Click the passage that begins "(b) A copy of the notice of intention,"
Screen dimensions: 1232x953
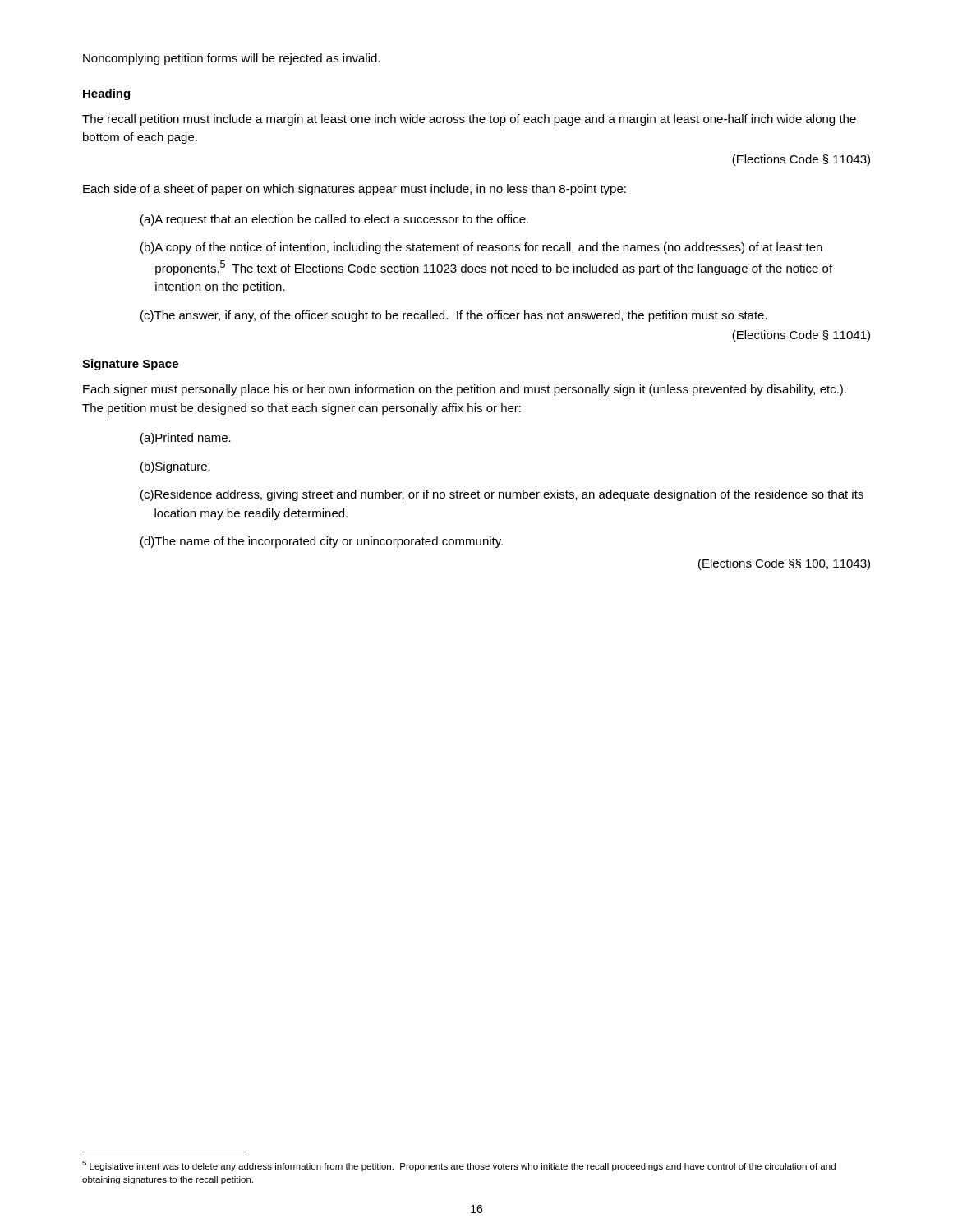pyautogui.click(x=476, y=267)
